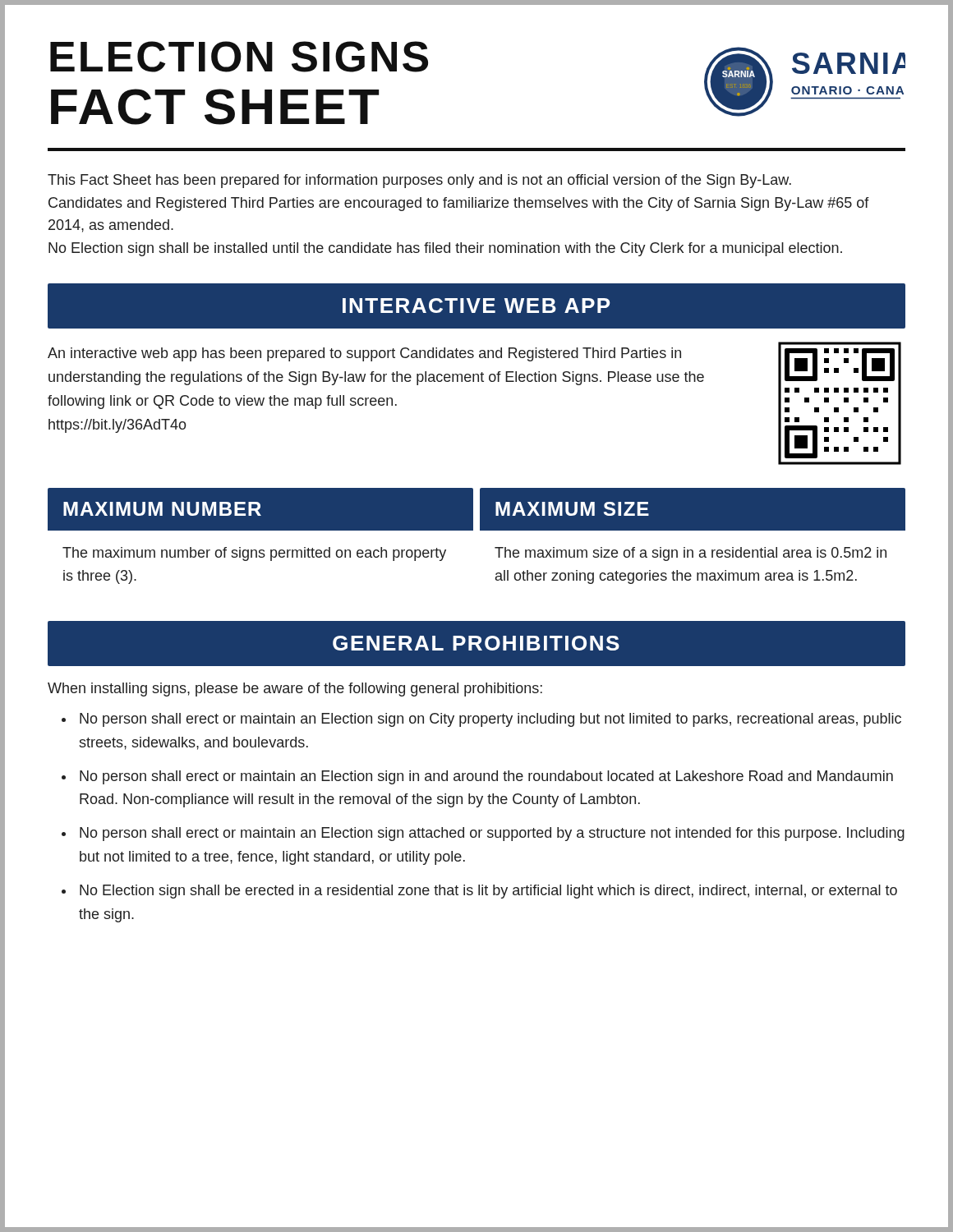Find the block on this page that starts "No Election sign shall be erected in a"

pos(488,902)
